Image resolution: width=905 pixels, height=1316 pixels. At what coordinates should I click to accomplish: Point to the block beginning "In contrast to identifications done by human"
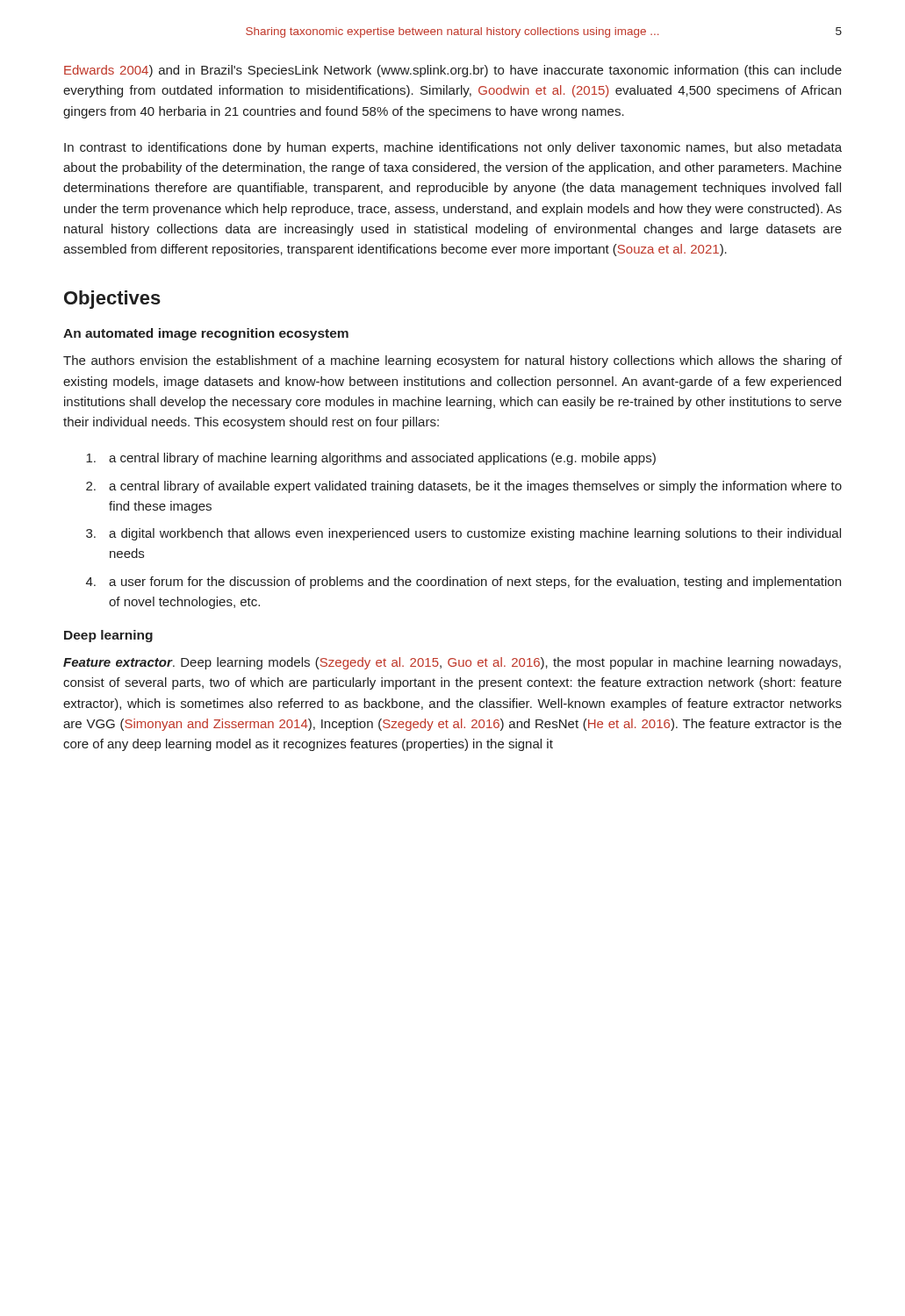point(452,198)
